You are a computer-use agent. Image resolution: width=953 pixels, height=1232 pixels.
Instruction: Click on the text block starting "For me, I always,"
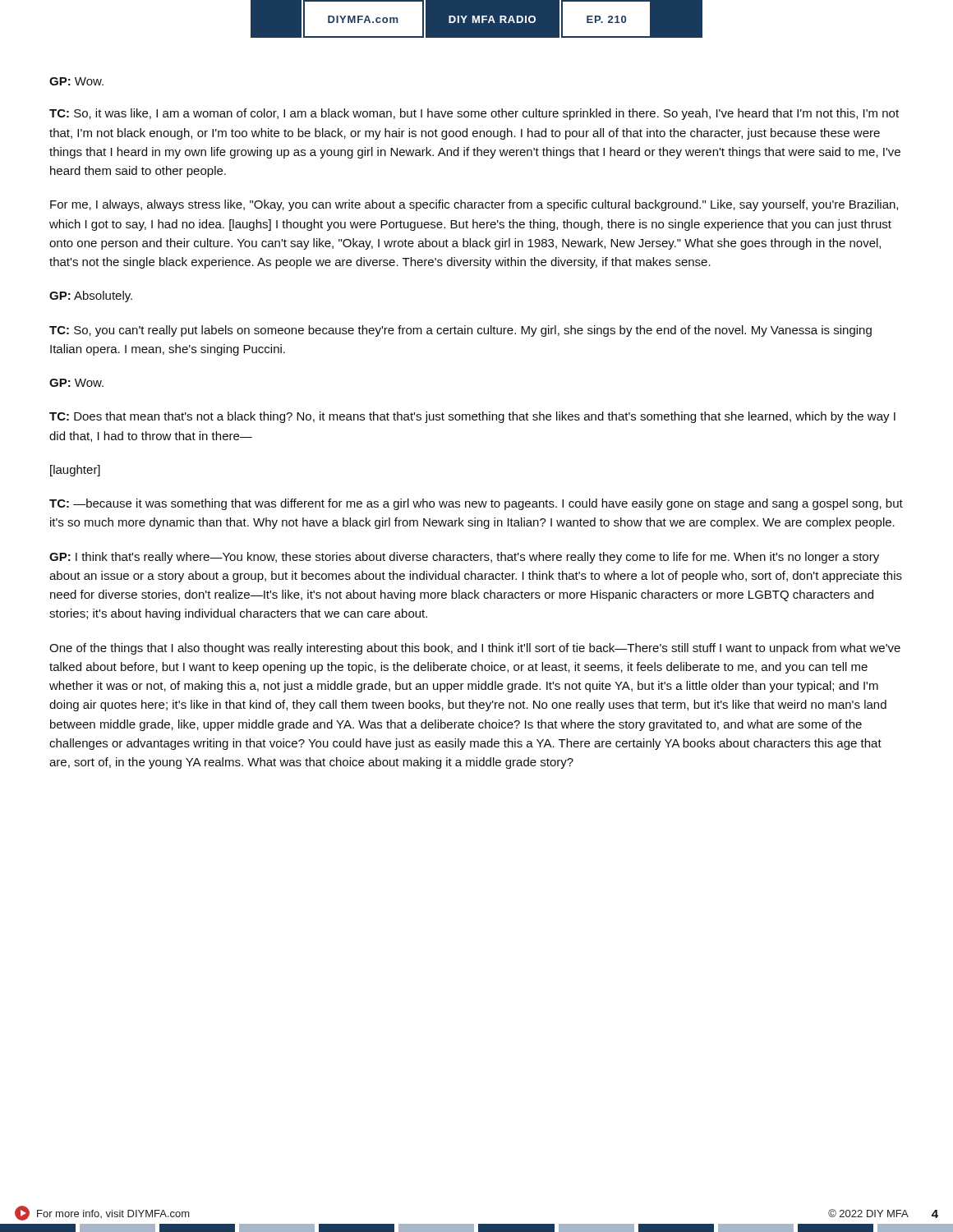(x=476, y=233)
